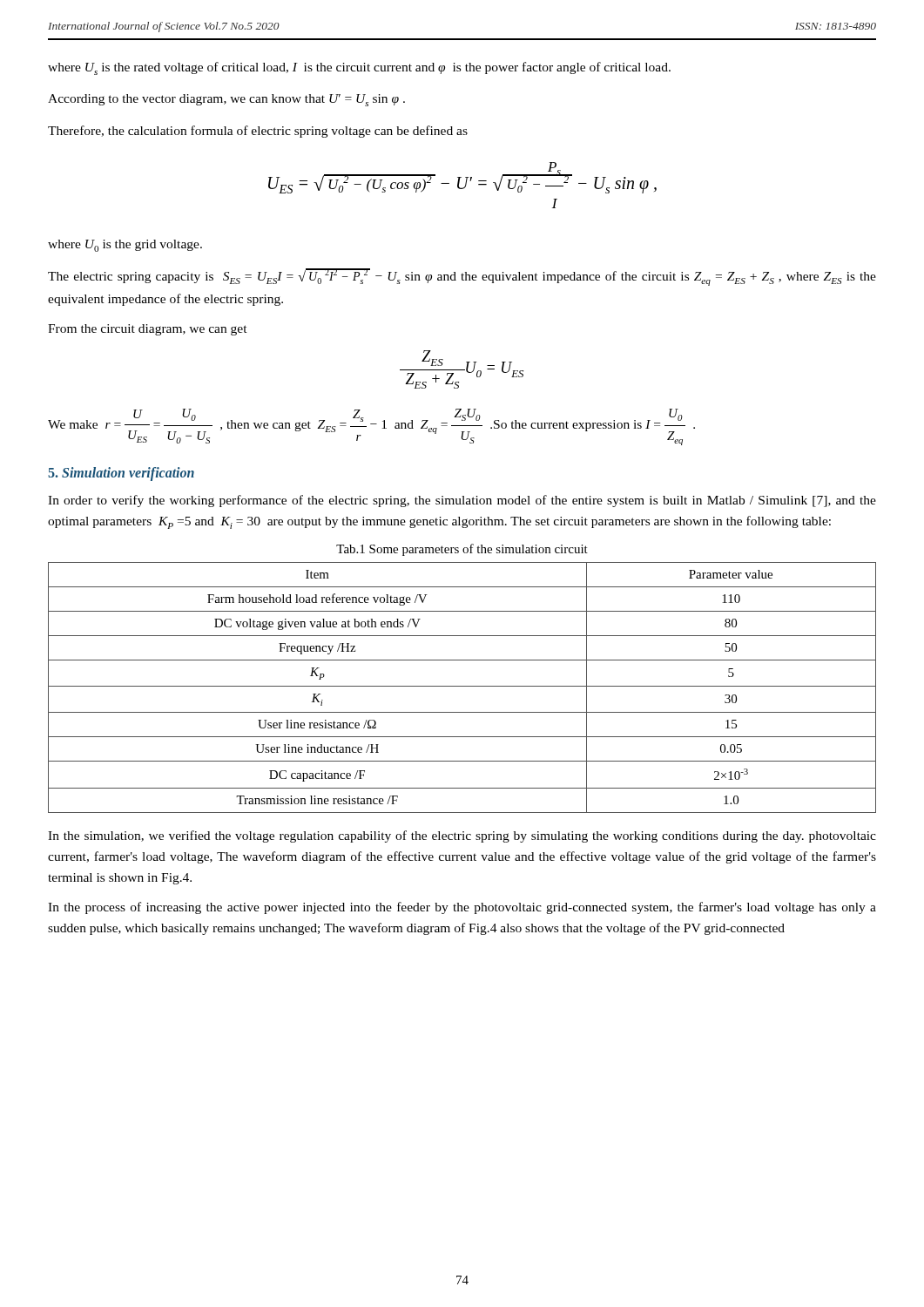Locate the region starting "ZES ZES +"

click(462, 370)
